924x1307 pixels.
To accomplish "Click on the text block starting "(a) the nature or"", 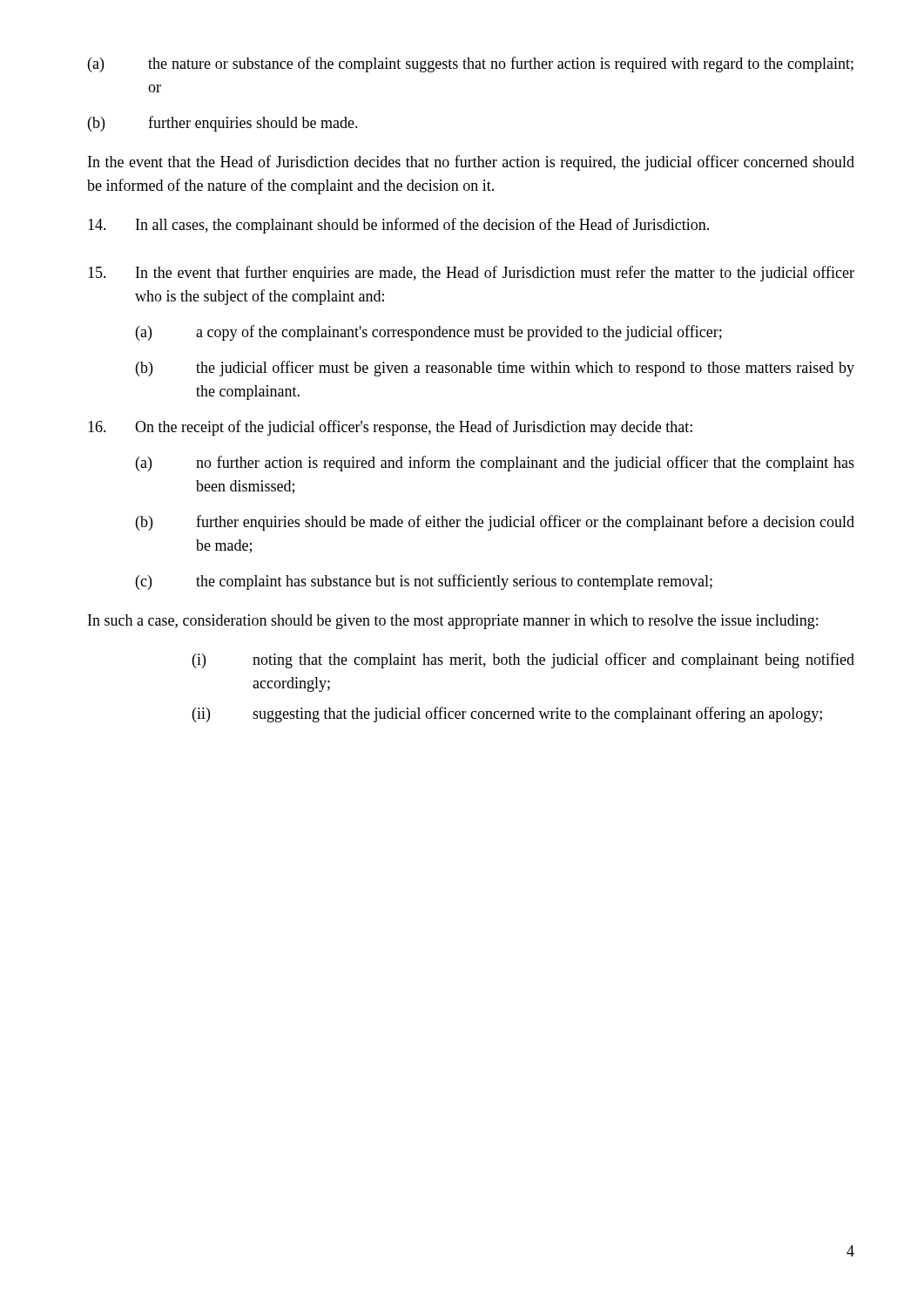I will point(471,64).
